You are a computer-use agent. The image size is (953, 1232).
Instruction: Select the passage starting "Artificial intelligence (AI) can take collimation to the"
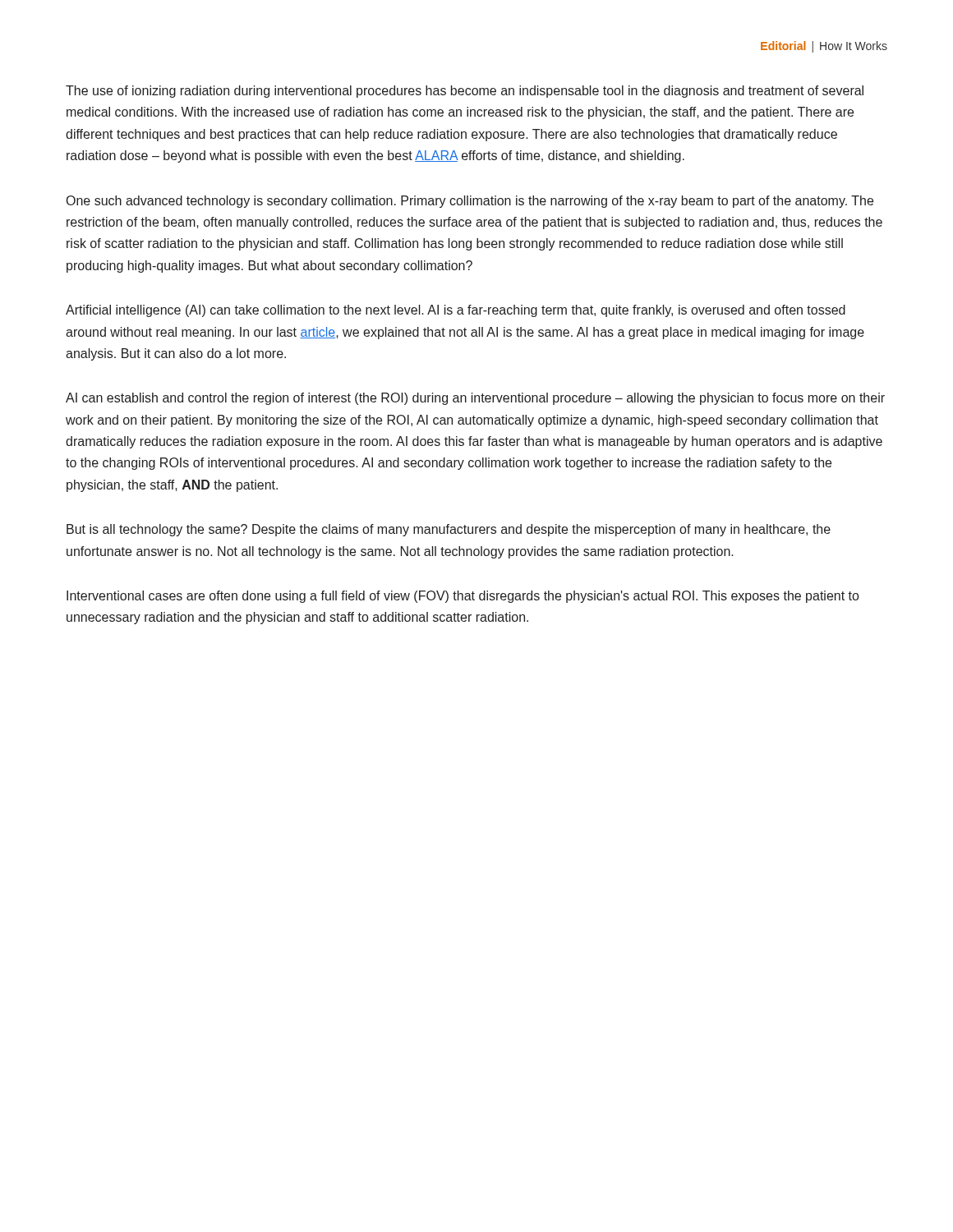pyautogui.click(x=465, y=332)
